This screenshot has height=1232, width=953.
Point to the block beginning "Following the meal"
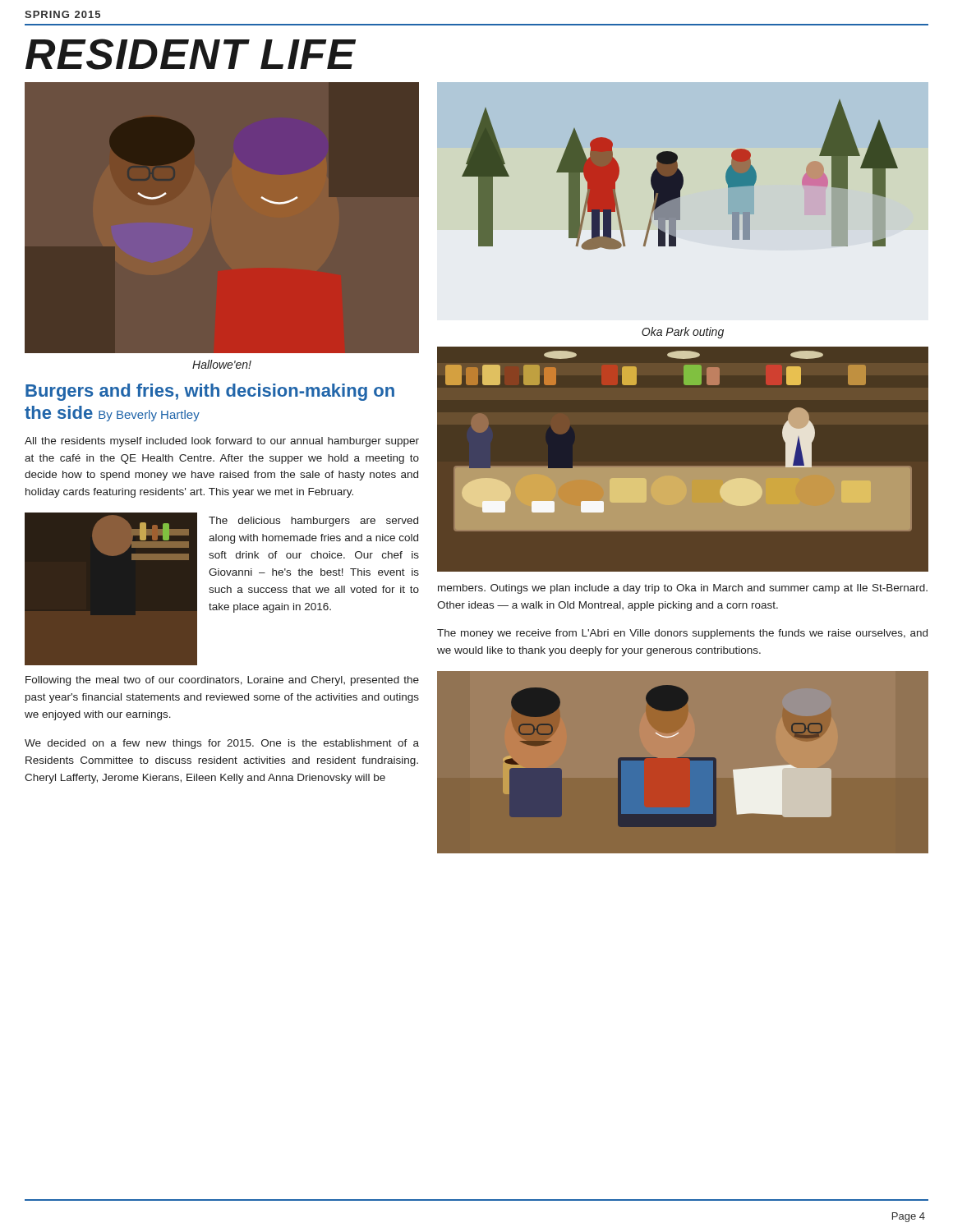pyautogui.click(x=222, y=697)
